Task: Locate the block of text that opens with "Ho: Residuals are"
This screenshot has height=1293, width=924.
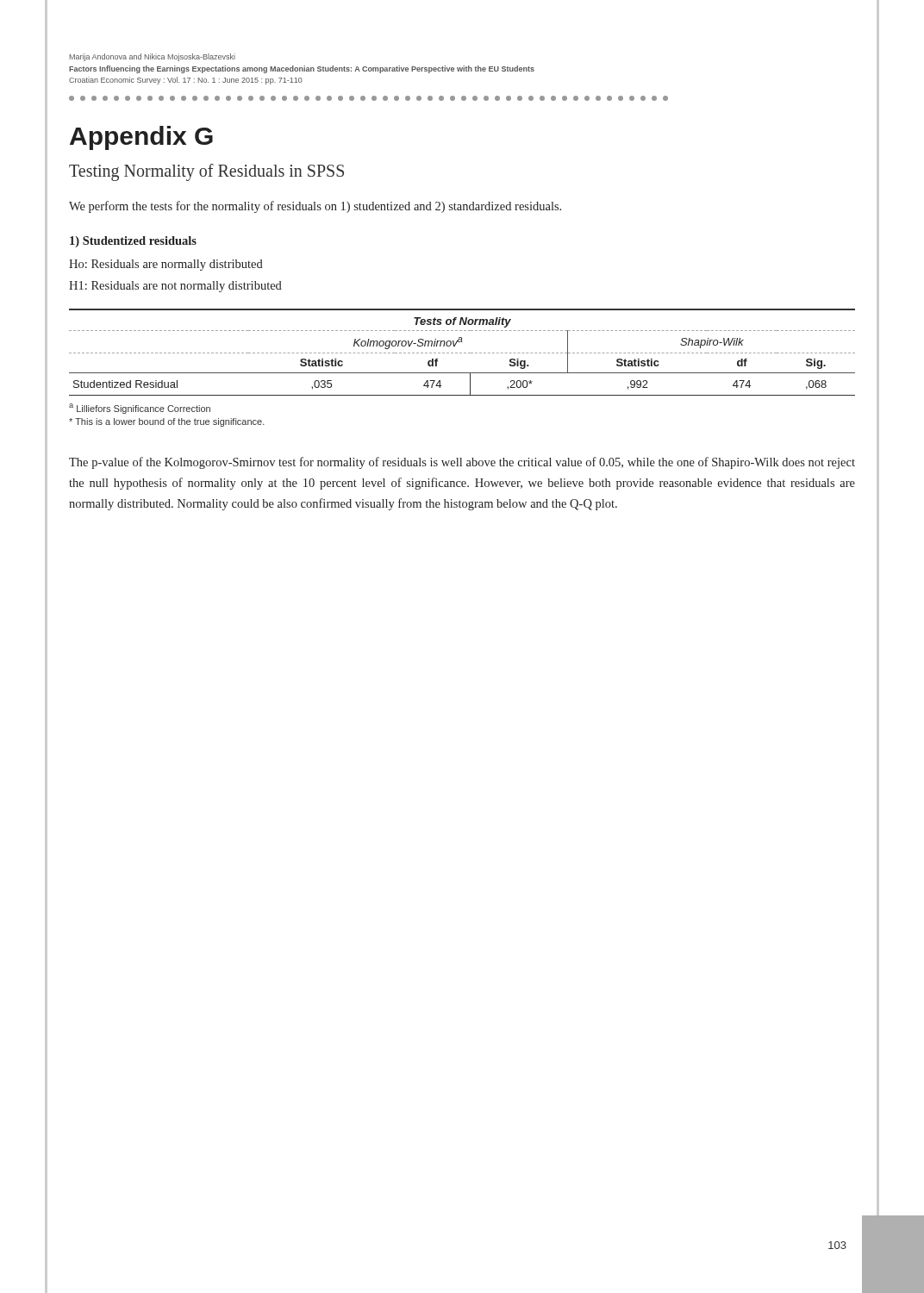Action: 166,264
